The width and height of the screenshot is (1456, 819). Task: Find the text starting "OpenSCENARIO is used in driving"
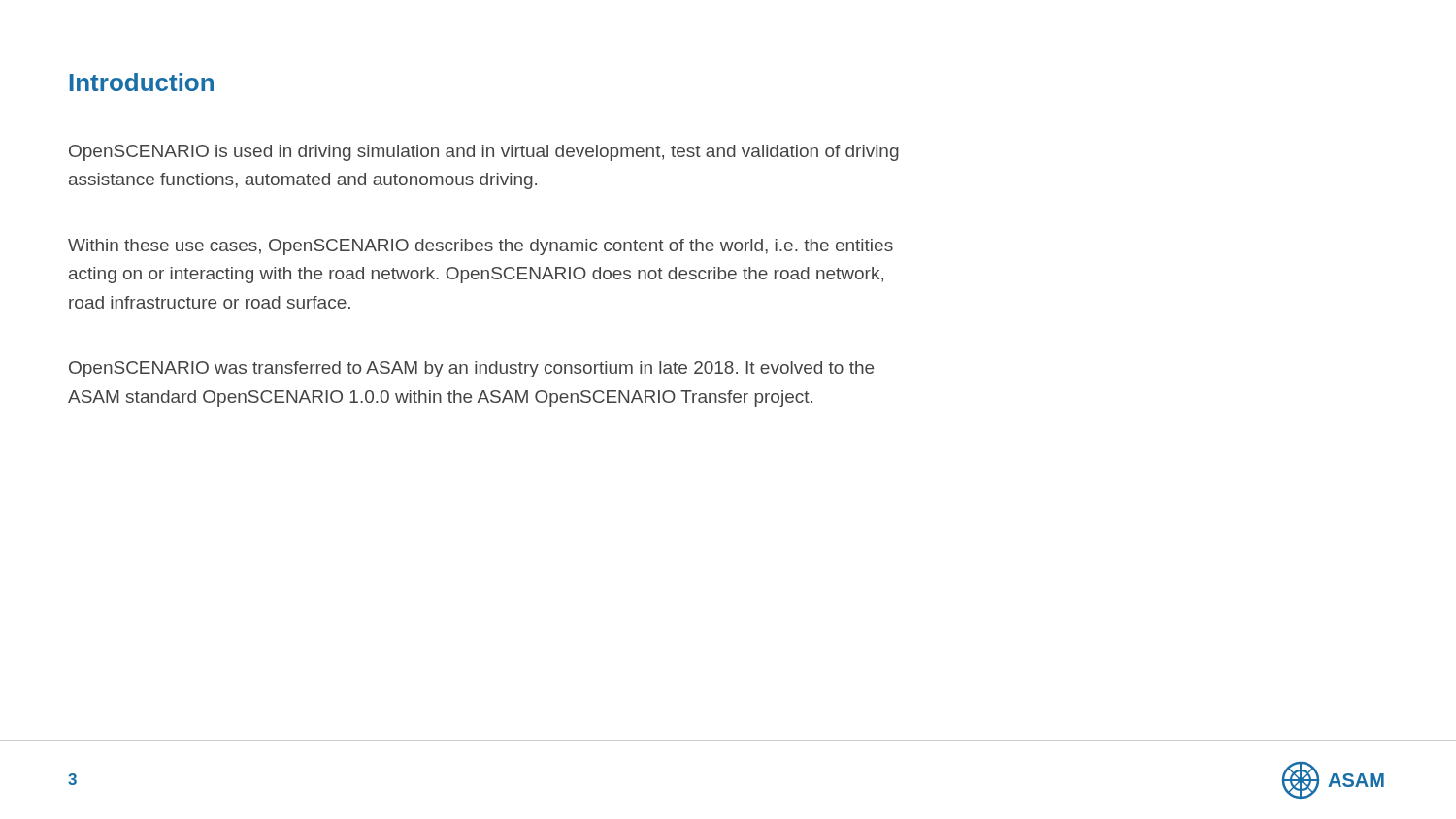tap(484, 165)
